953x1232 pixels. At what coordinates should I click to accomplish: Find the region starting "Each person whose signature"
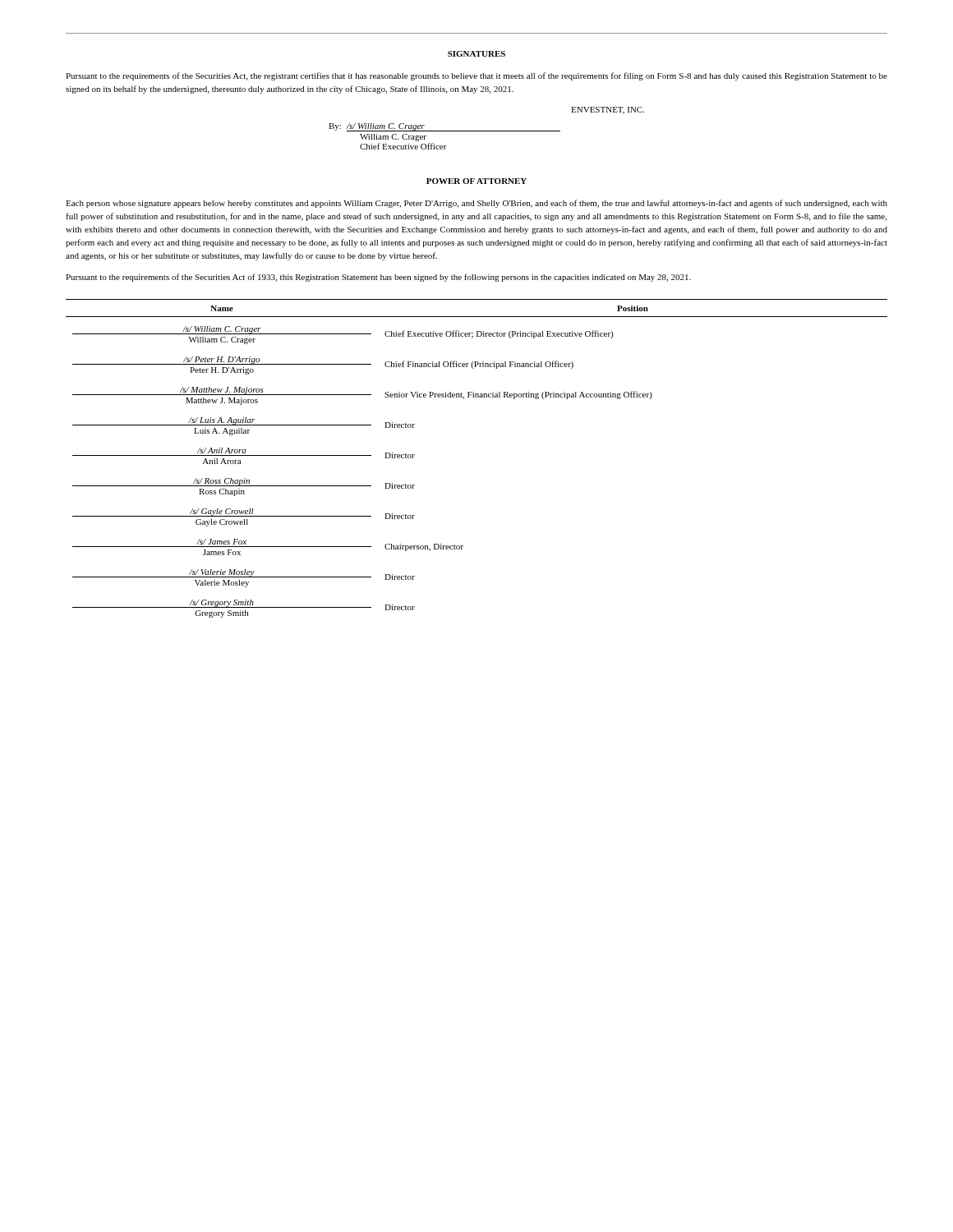[x=476, y=229]
